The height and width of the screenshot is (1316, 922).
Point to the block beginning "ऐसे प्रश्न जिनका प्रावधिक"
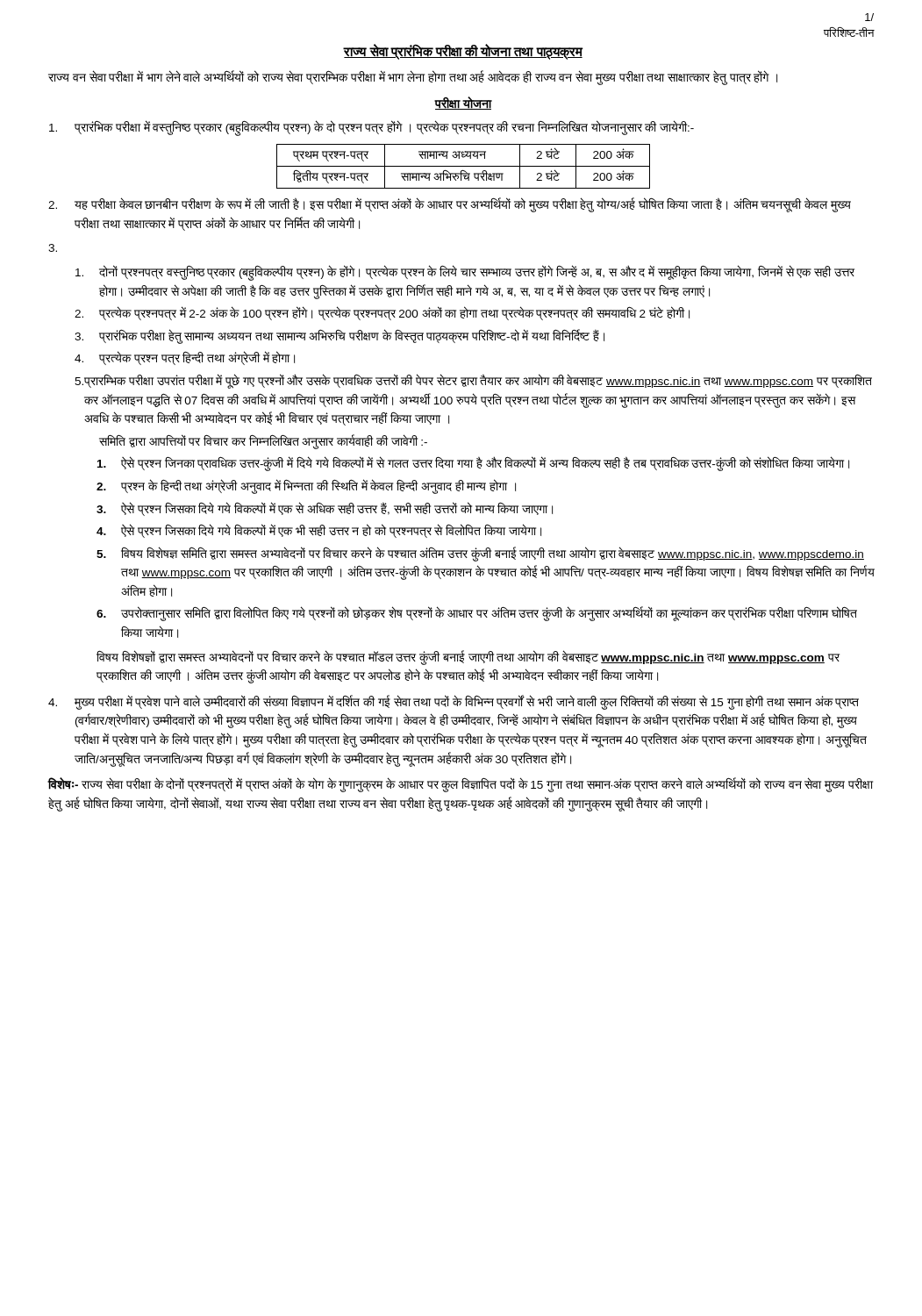coord(474,464)
